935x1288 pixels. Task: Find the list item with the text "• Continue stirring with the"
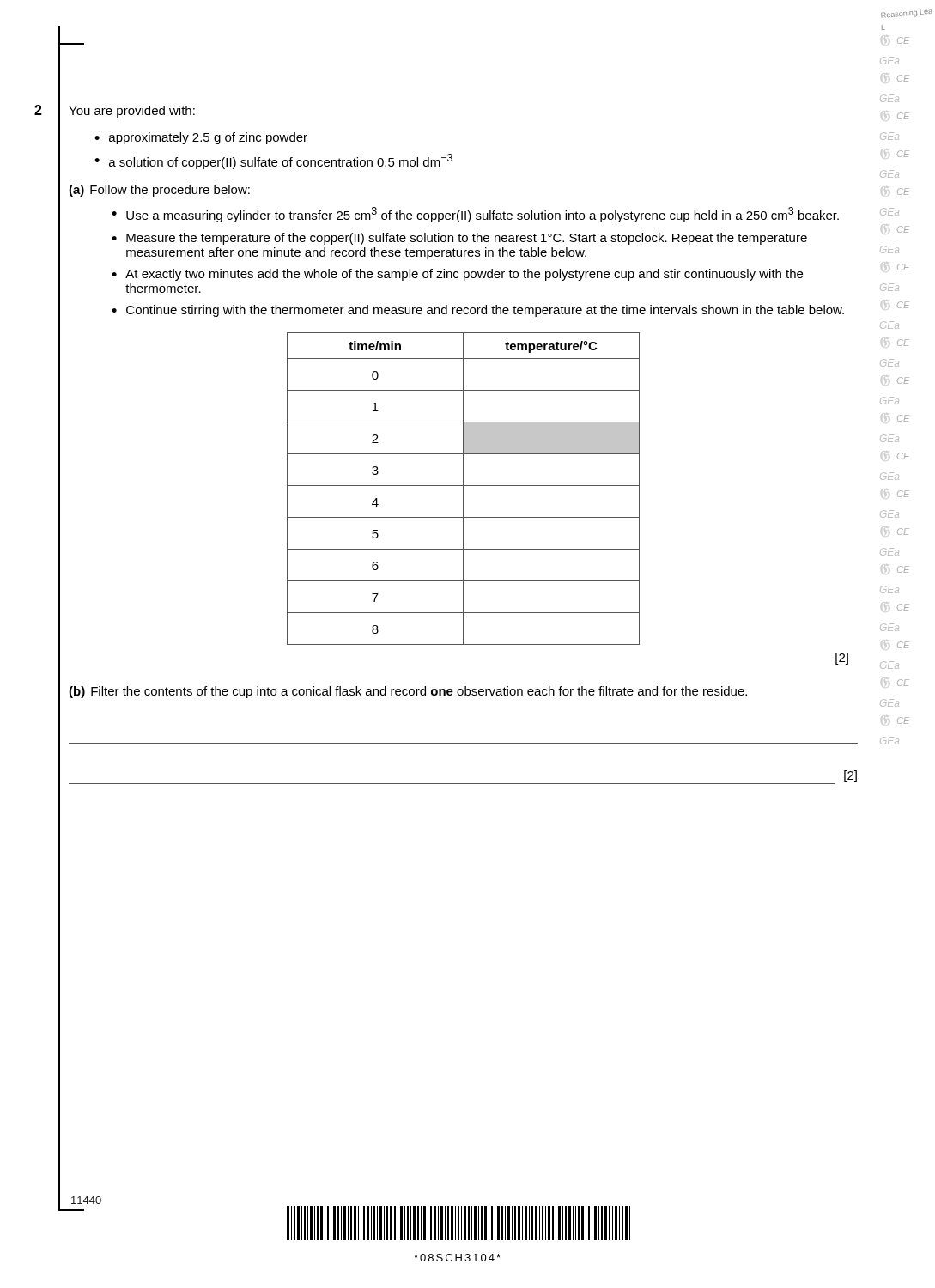point(478,311)
